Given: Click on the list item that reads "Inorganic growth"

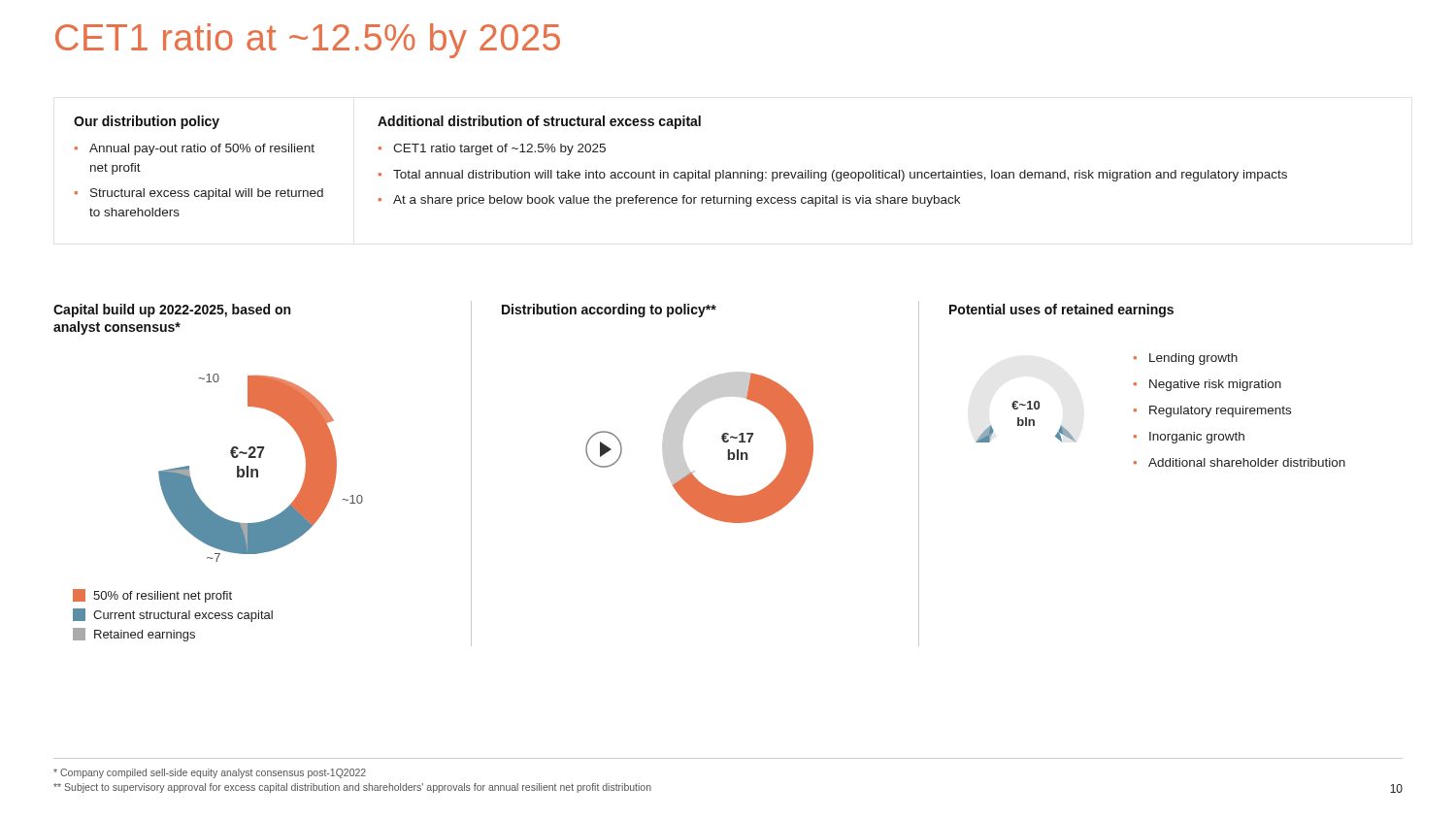Looking at the screenshot, I should [x=1197, y=436].
